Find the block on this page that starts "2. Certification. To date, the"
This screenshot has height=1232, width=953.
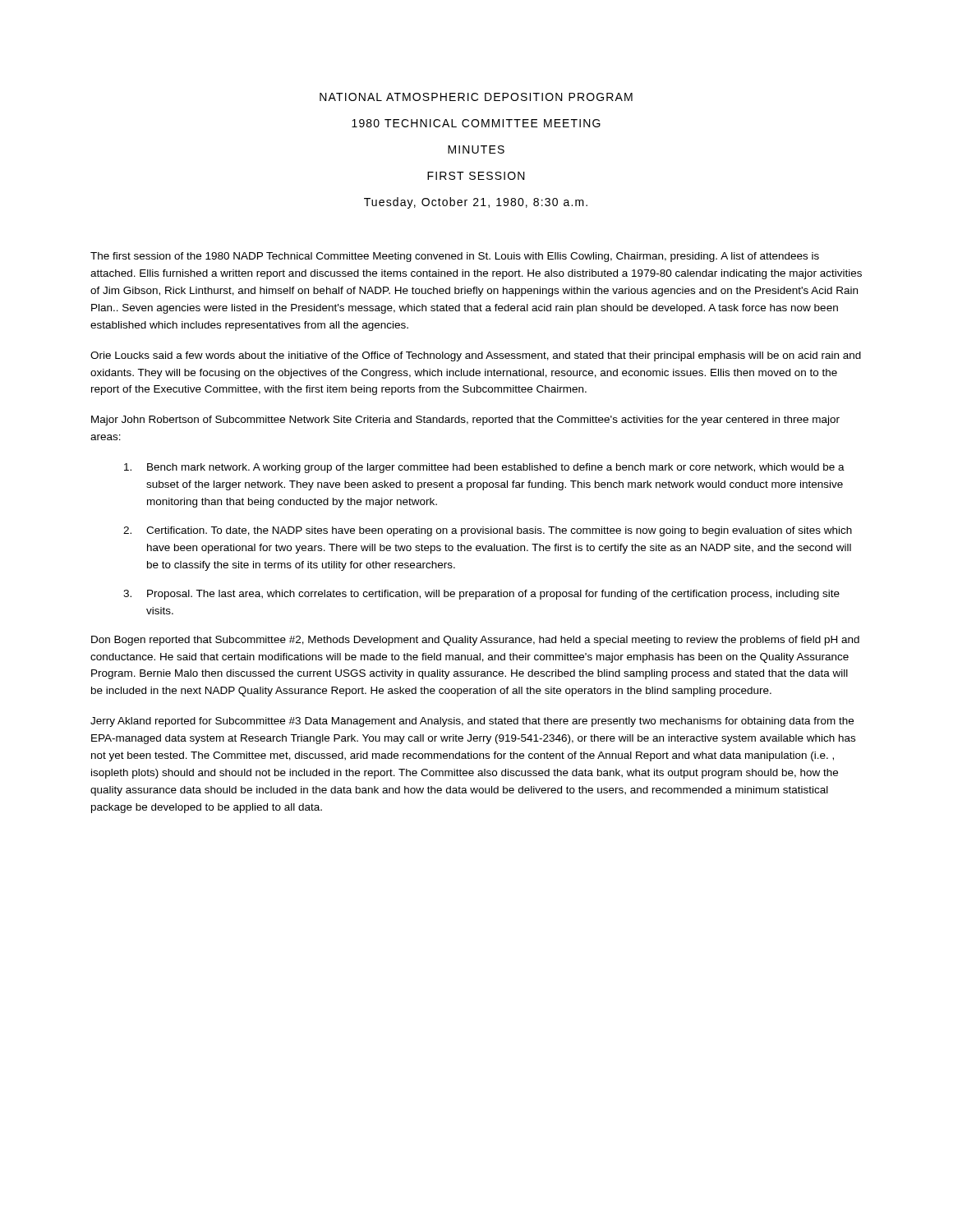[493, 548]
